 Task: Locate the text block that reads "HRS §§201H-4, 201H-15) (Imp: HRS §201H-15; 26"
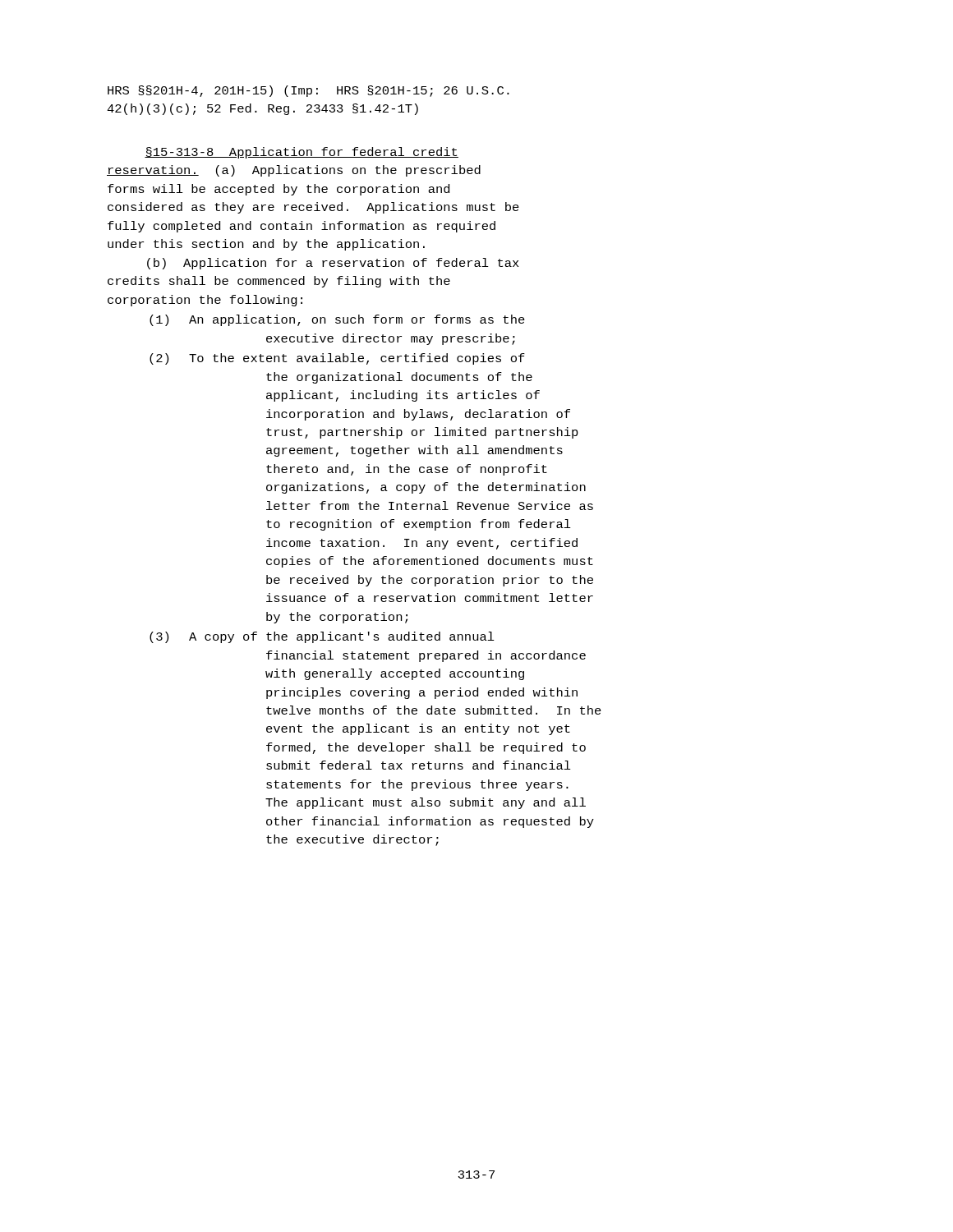(x=309, y=100)
